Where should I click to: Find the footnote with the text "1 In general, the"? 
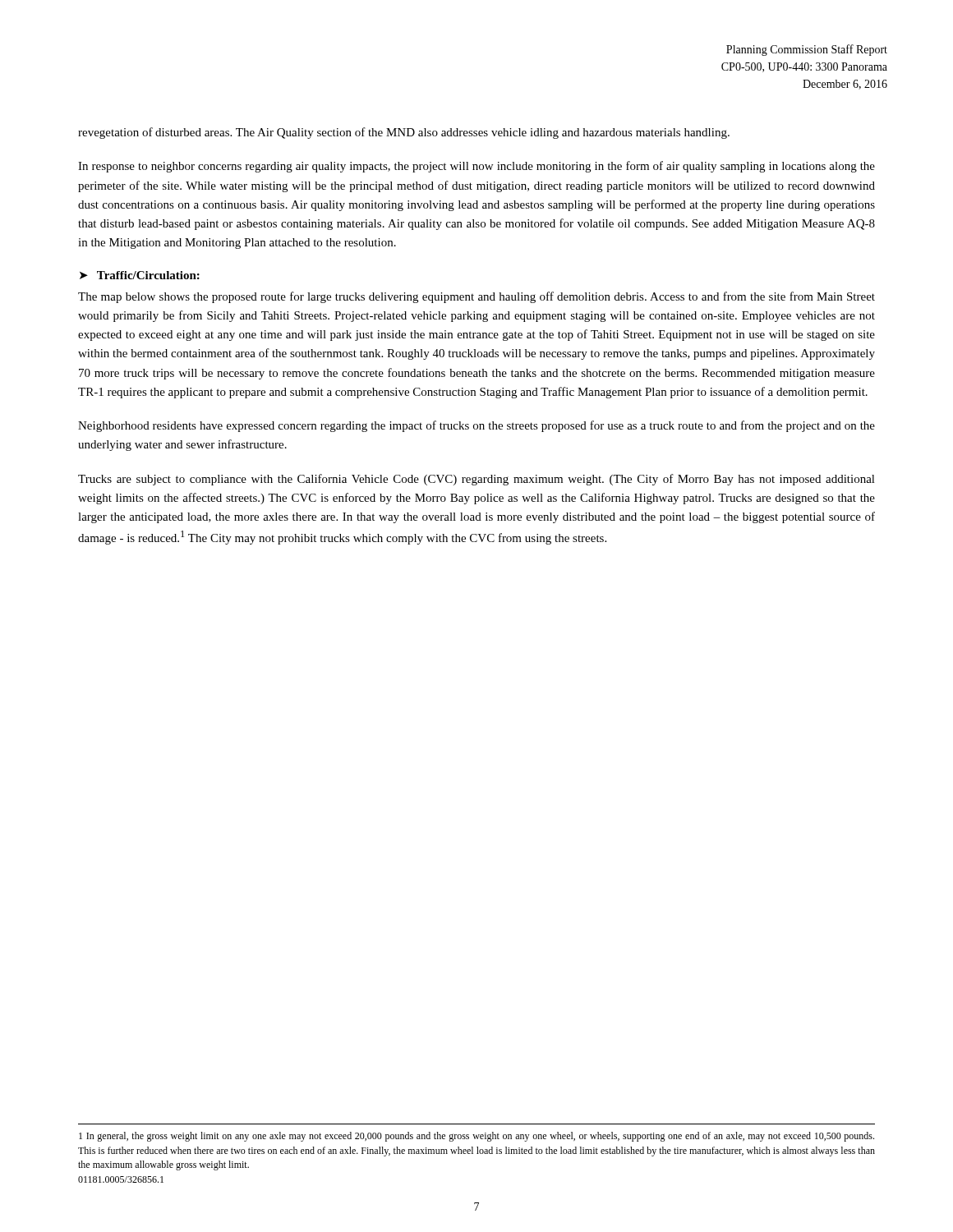tap(476, 1158)
